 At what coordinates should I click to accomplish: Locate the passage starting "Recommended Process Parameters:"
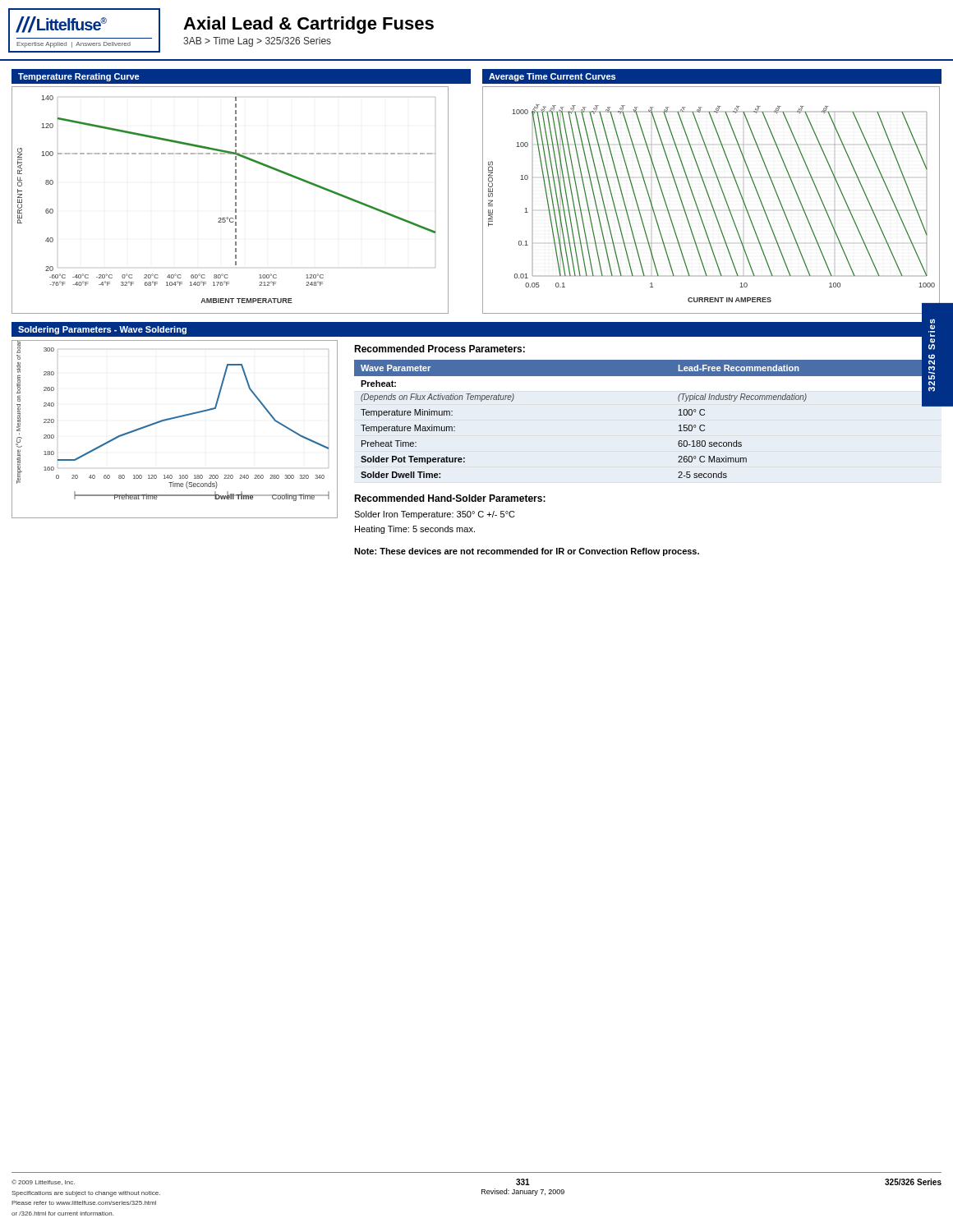coord(440,349)
